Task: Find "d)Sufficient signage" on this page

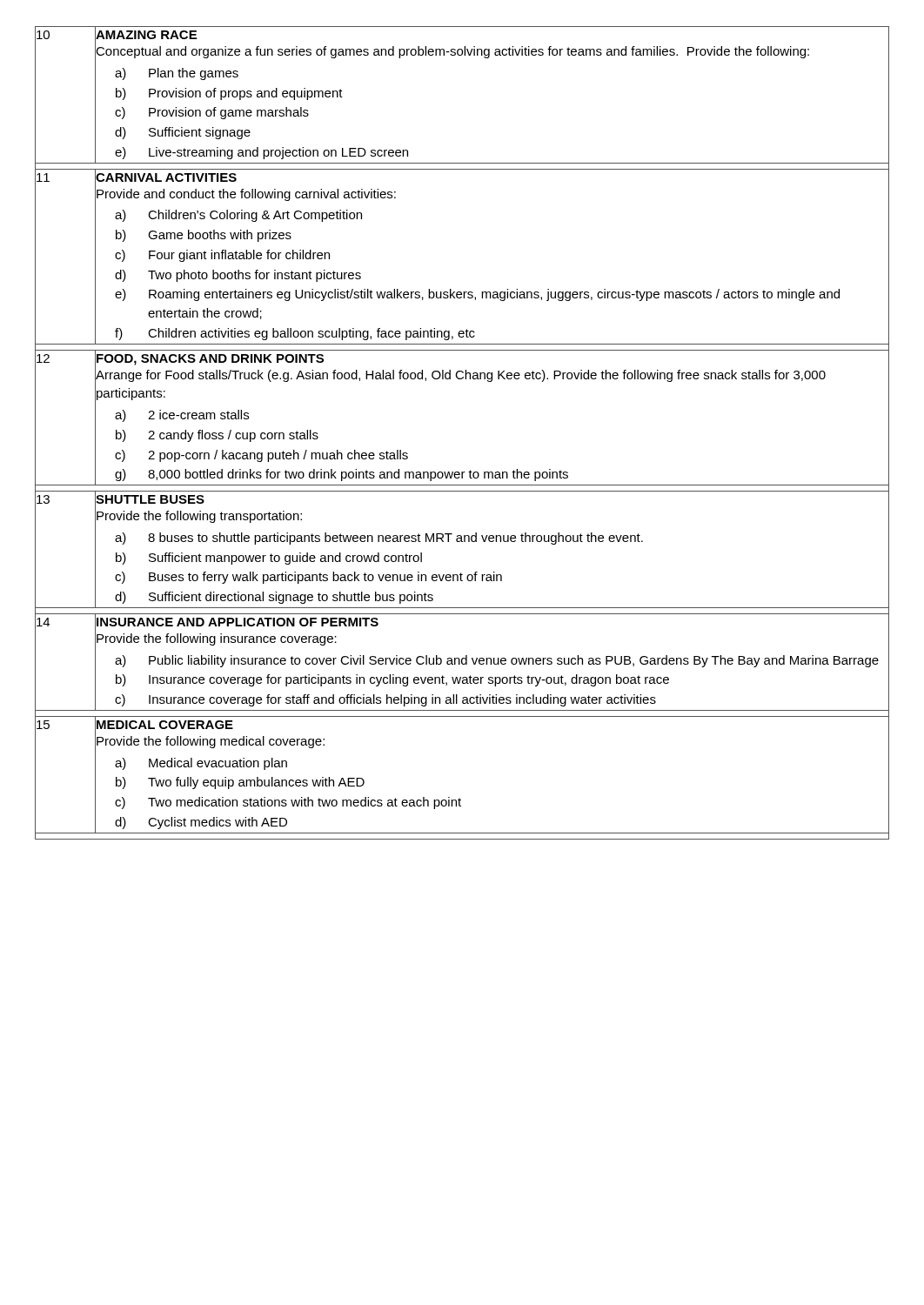Action: [196, 132]
